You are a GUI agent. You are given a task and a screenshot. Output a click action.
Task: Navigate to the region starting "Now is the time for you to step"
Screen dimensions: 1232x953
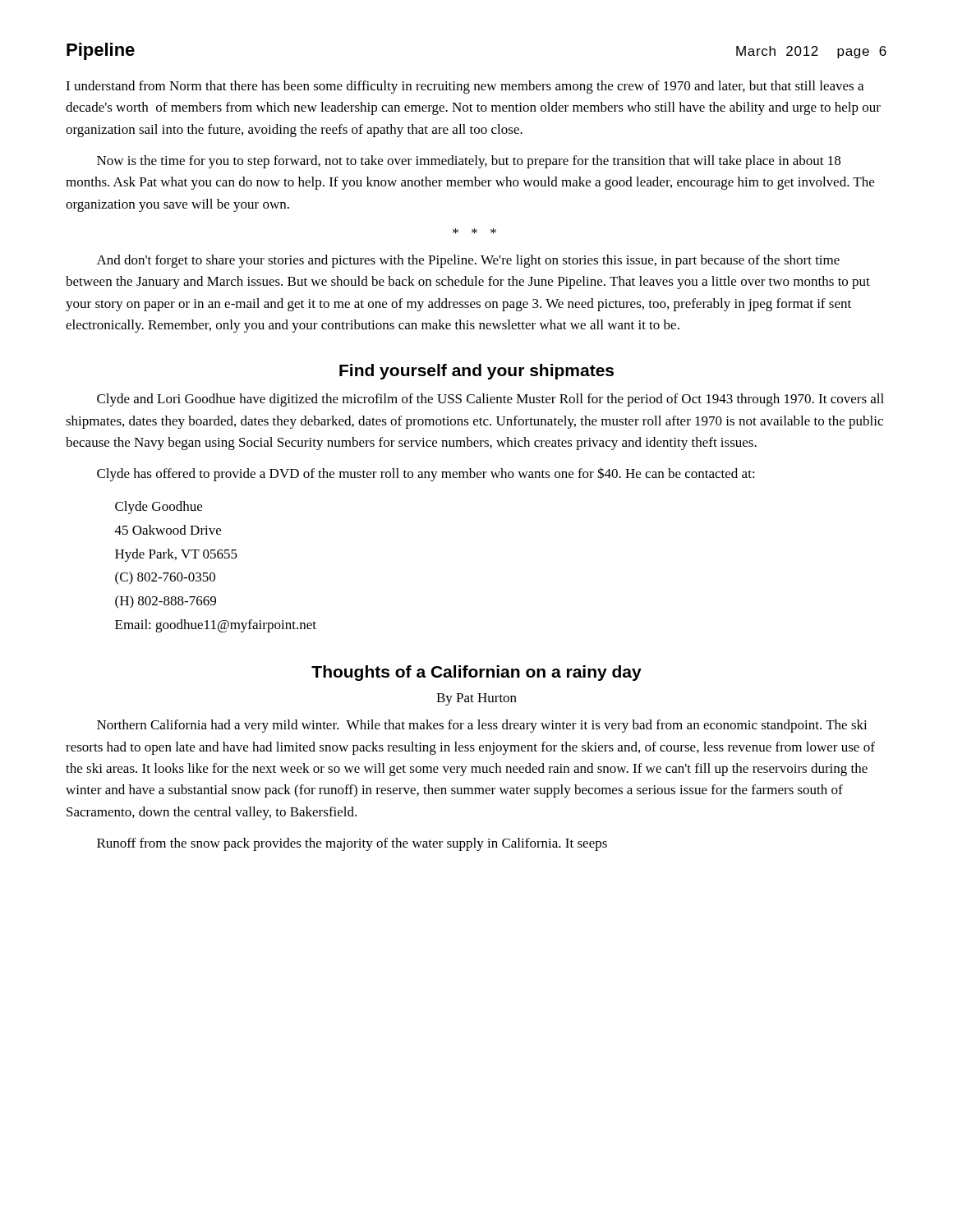tap(470, 182)
